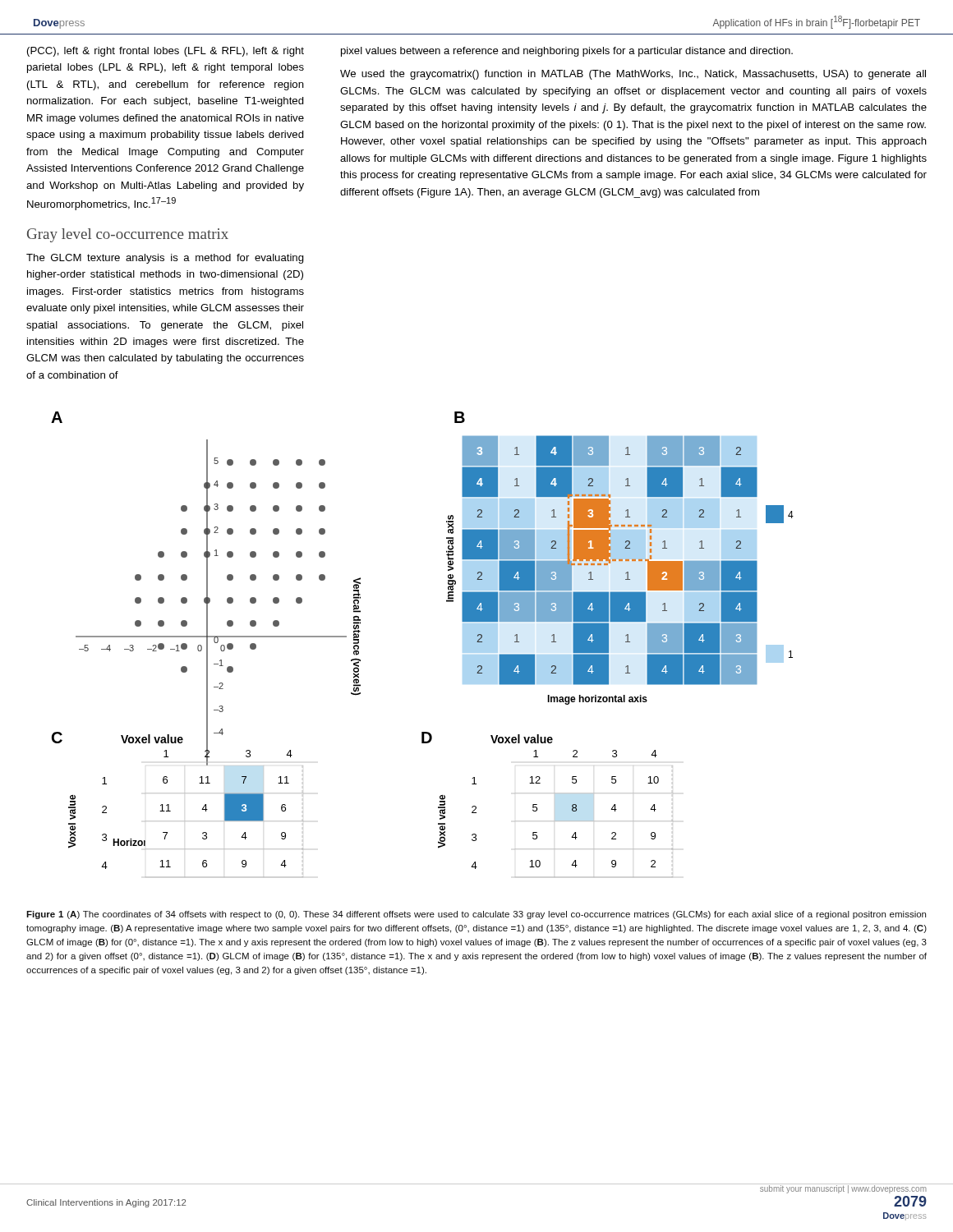Select the region starting "(PCC), left & right frontal lobes (LFL"
This screenshot has height=1232, width=953.
[165, 128]
